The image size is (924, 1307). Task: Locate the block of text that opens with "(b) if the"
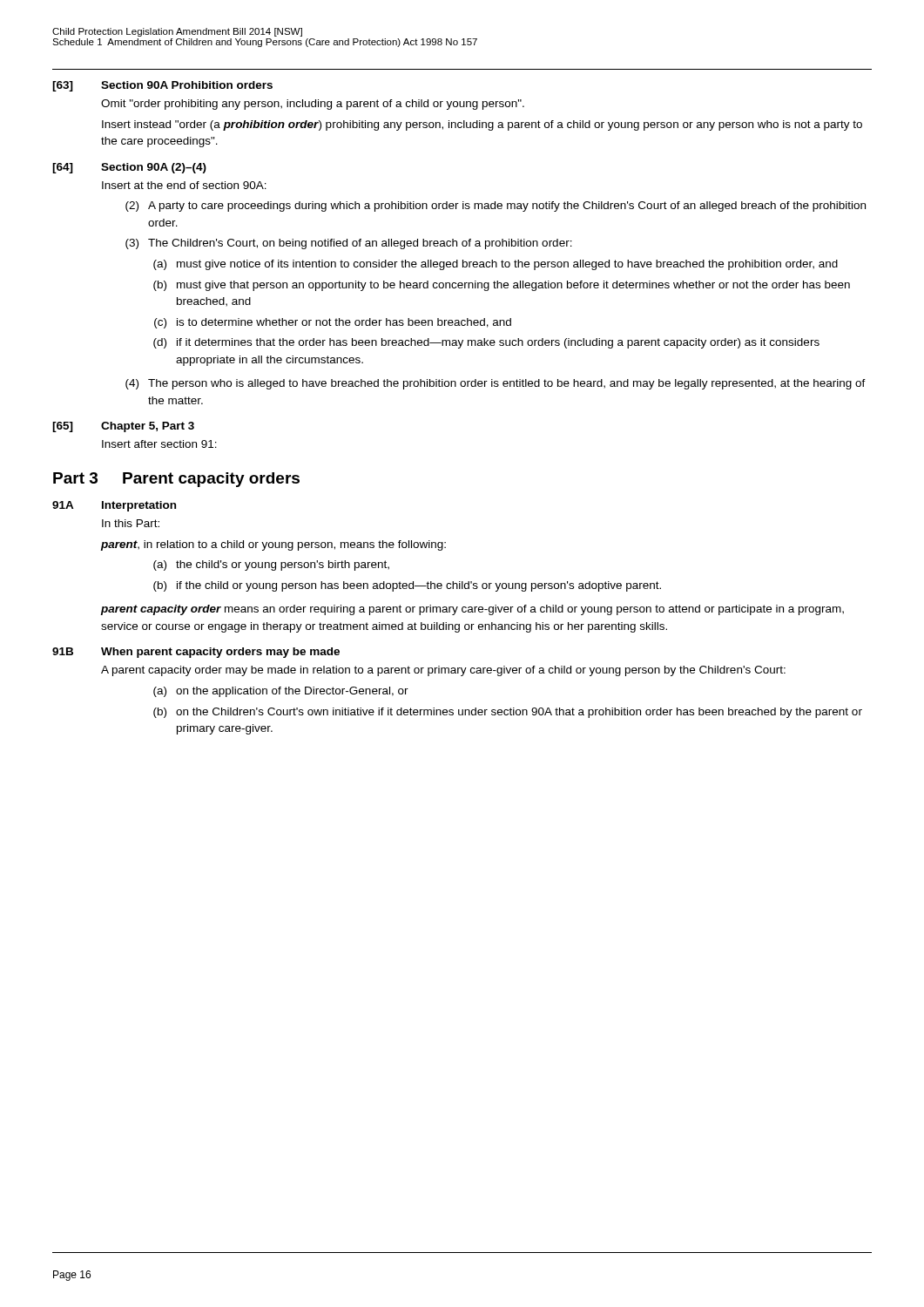coord(506,585)
